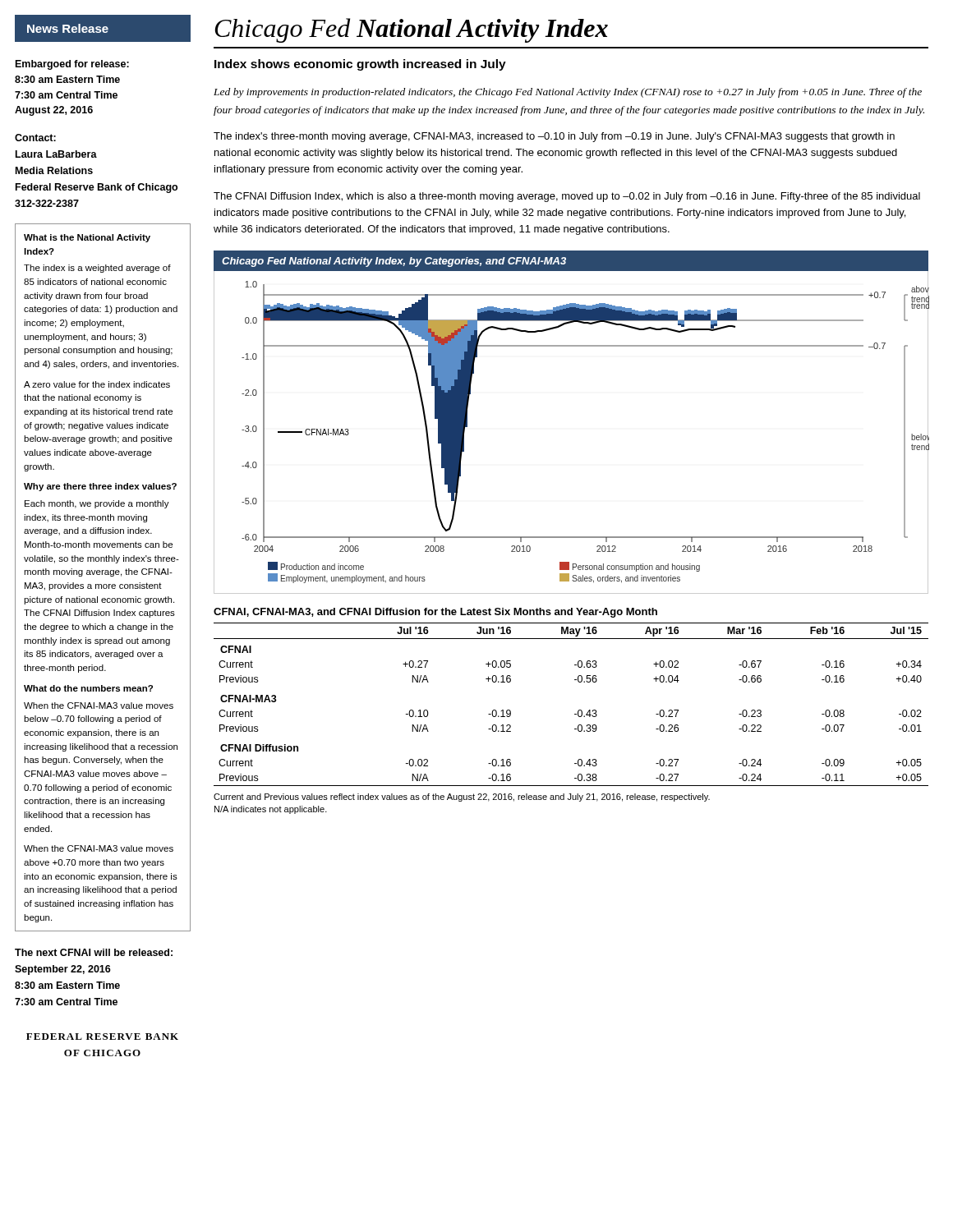Locate the section header containing "CFNAI, CFNAI-MA3, and"
Viewport: 953px width, 1232px height.
(436, 612)
